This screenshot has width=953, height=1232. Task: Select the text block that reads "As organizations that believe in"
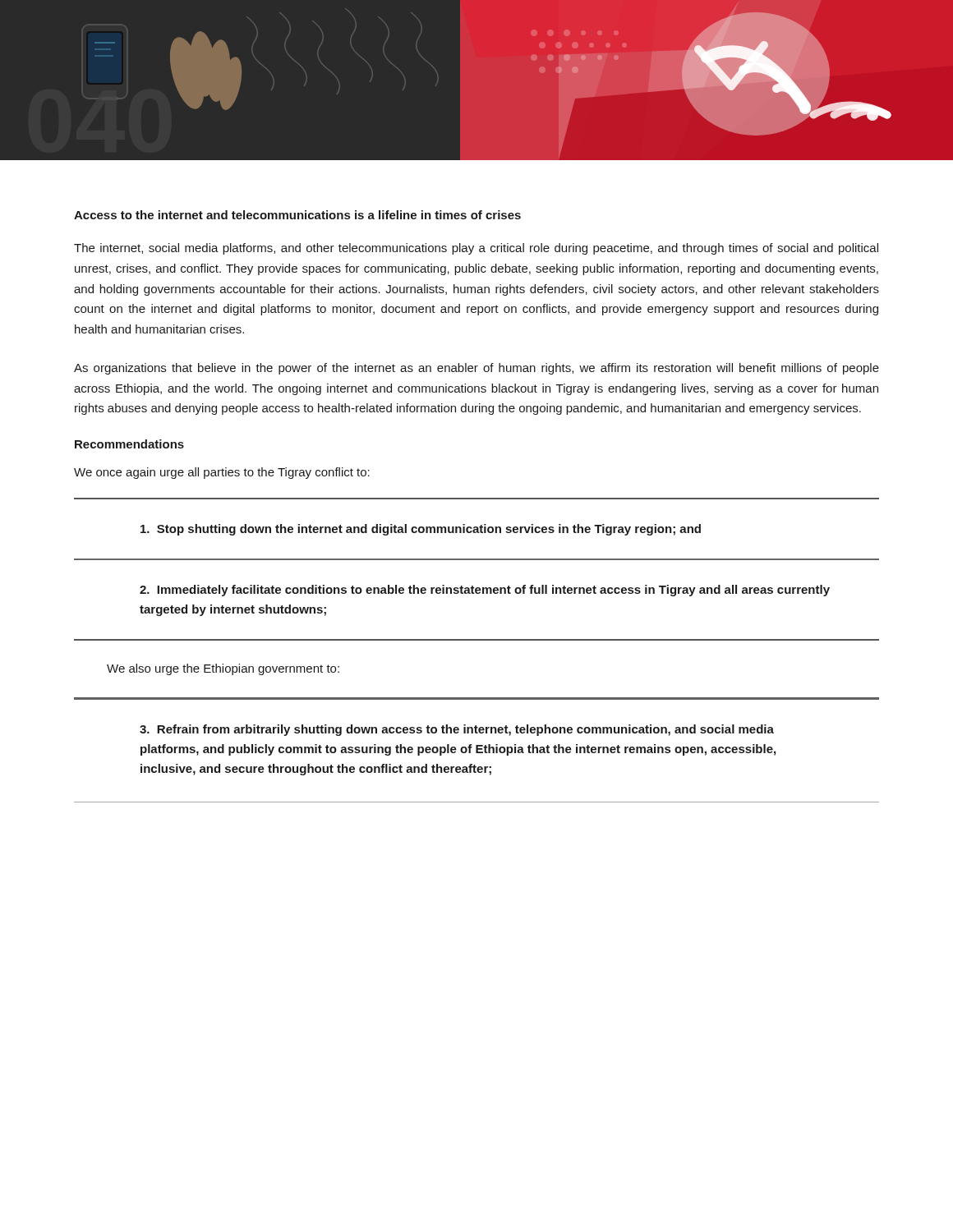[476, 388]
